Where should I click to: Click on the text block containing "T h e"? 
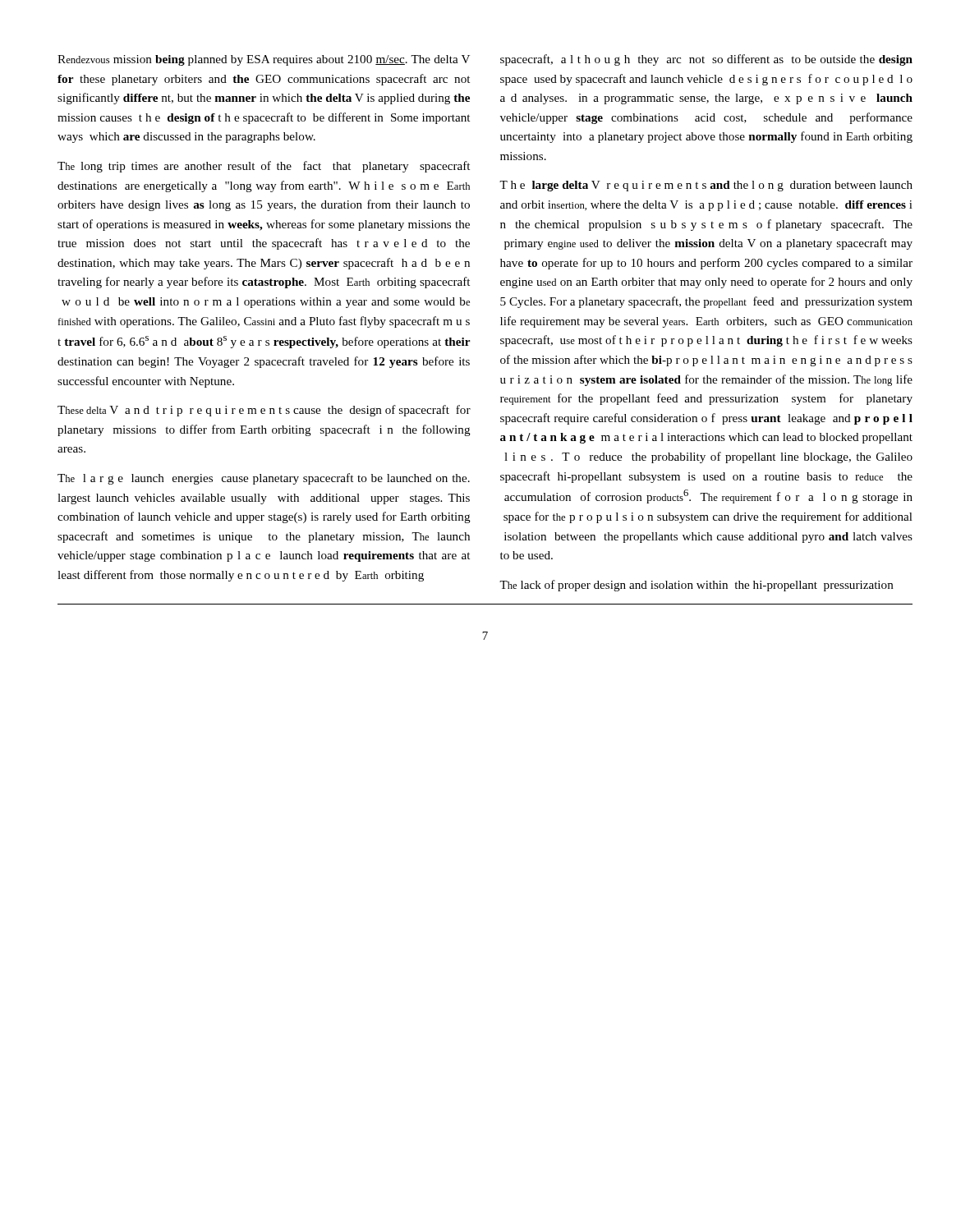706,370
